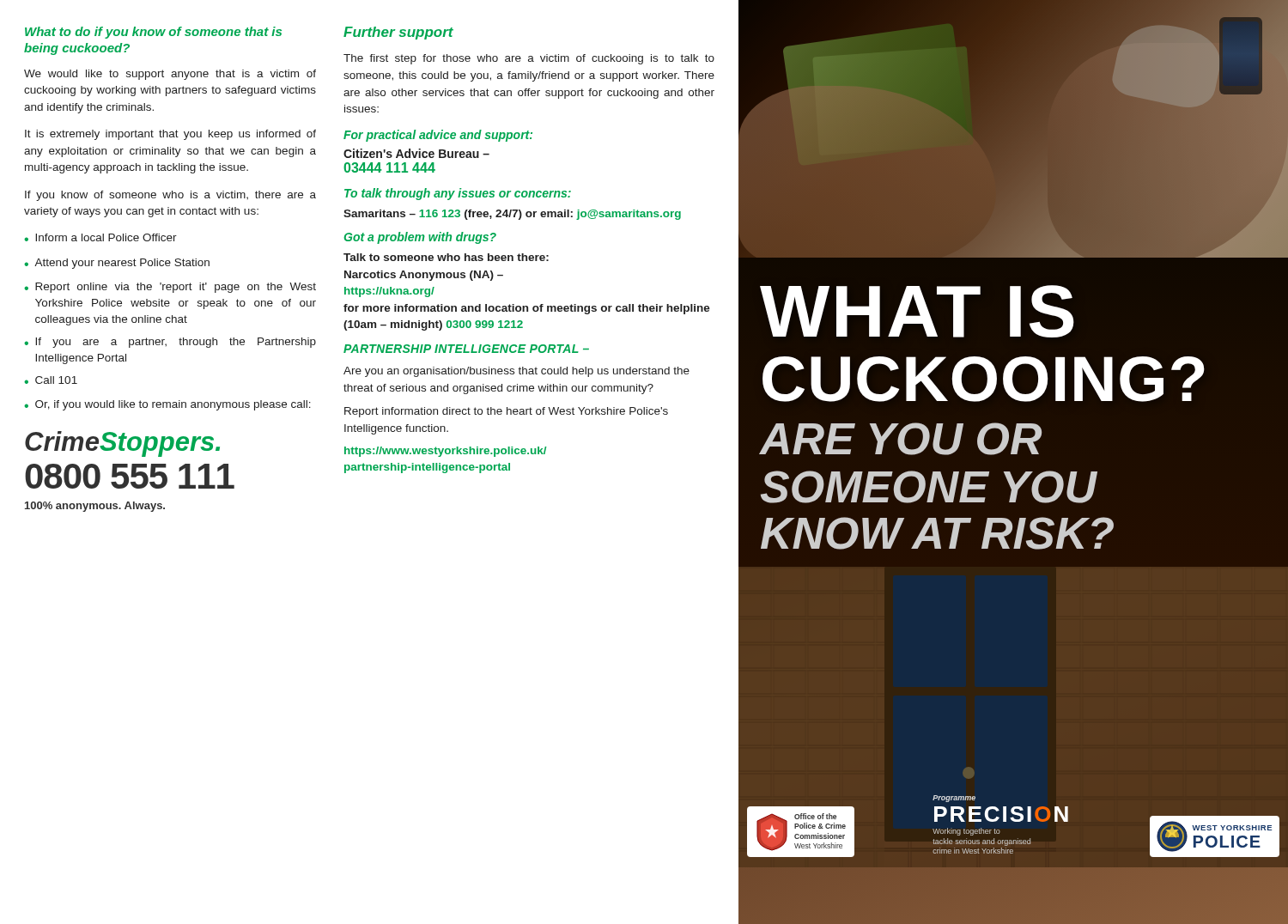Find the section header containing "PARTNERSHIP INTELLIGENCE PORTAL –"

click(467, 349)
